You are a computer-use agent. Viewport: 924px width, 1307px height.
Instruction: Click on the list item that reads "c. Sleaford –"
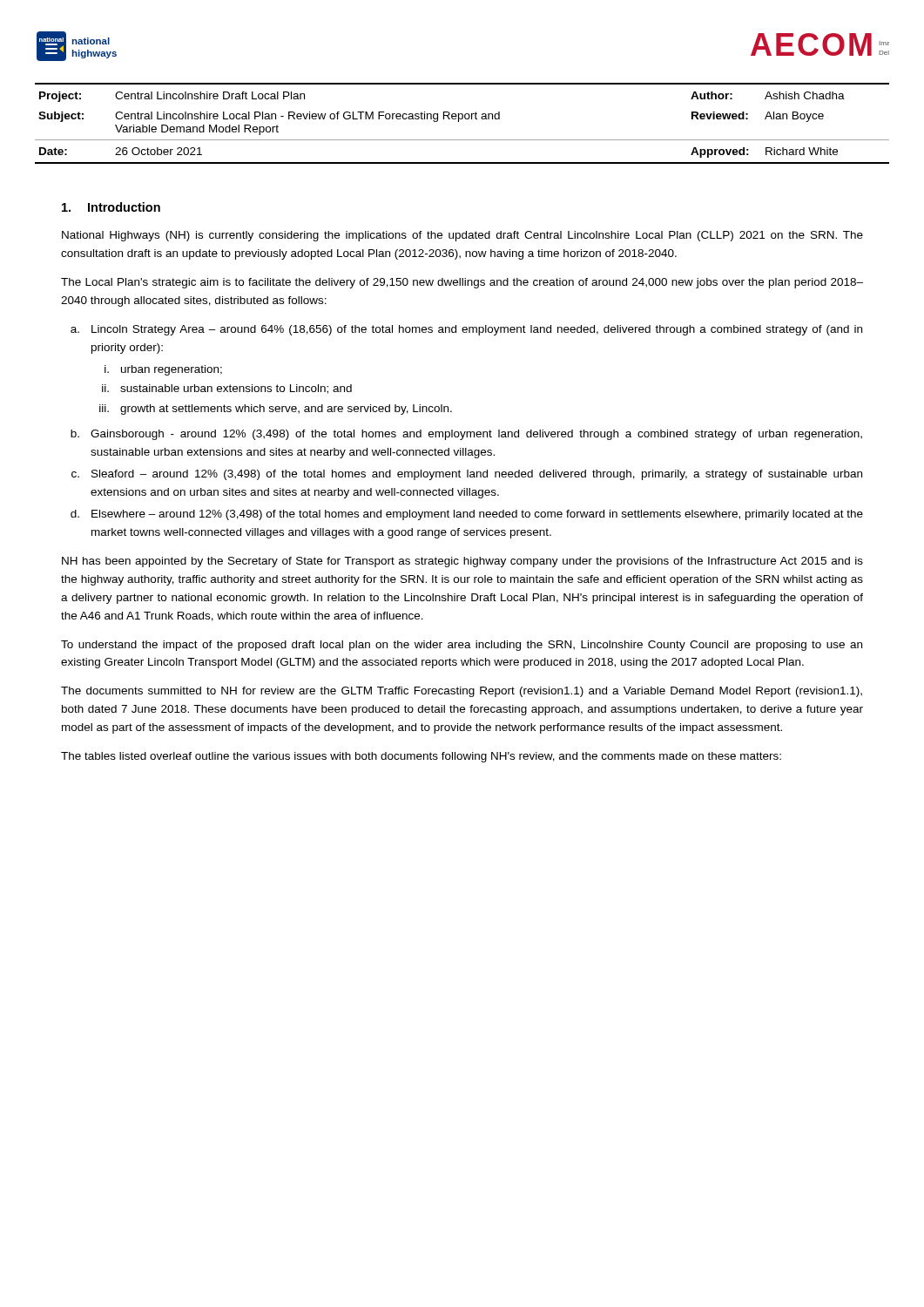pos(462,484)
